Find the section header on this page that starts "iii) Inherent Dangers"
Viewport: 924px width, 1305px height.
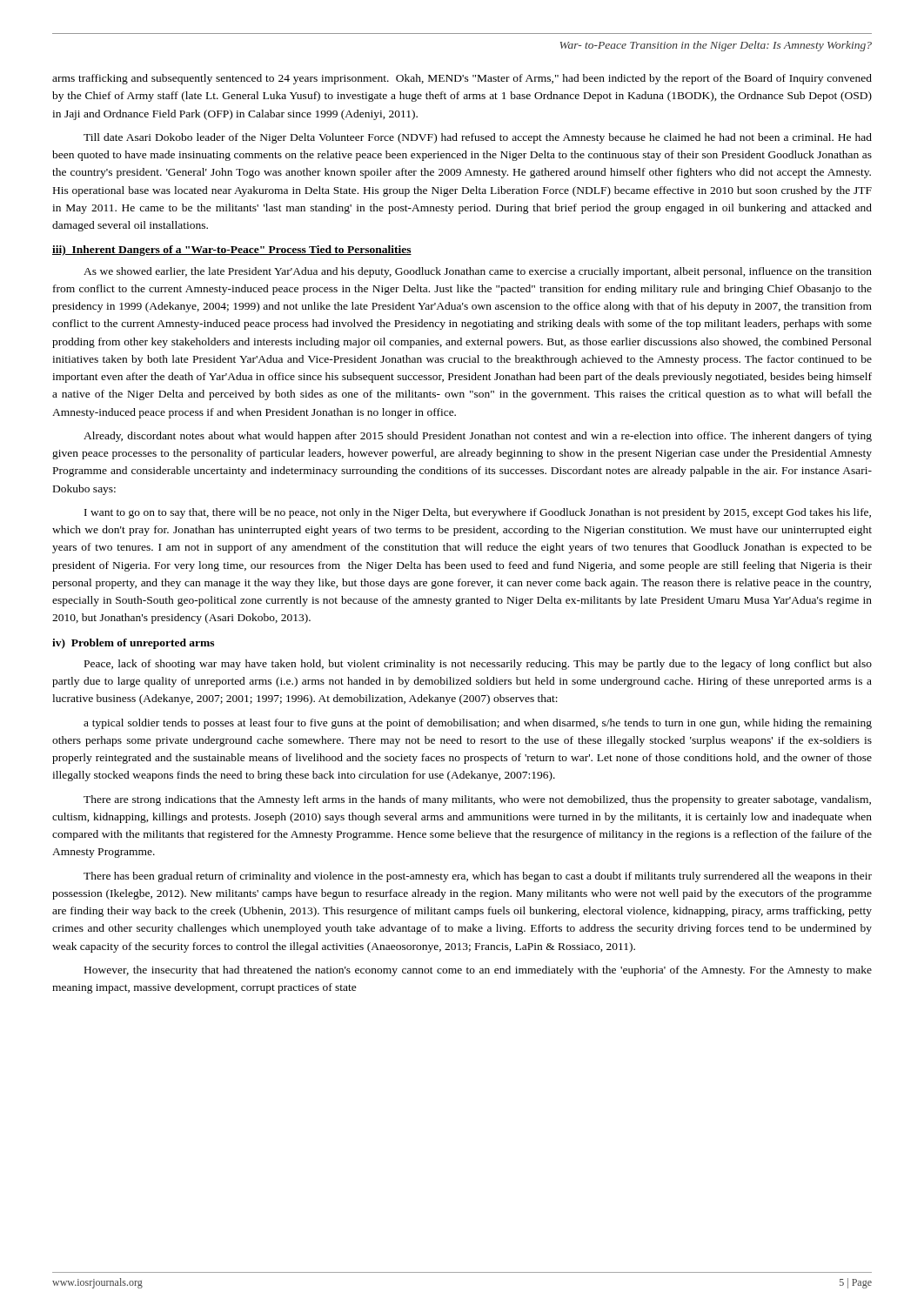[232, 251]
